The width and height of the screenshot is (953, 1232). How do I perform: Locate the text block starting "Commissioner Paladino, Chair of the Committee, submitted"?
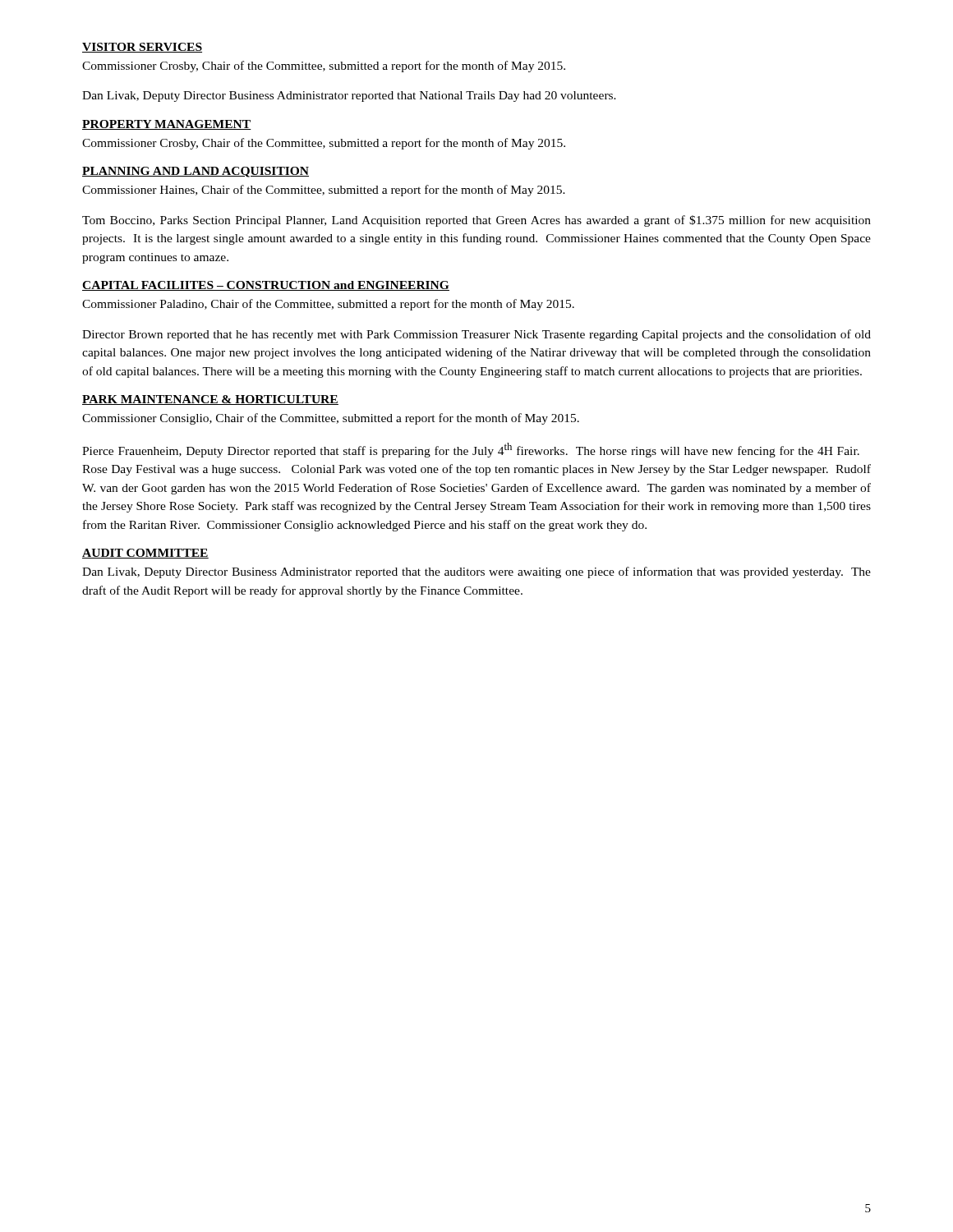(328, 304)
